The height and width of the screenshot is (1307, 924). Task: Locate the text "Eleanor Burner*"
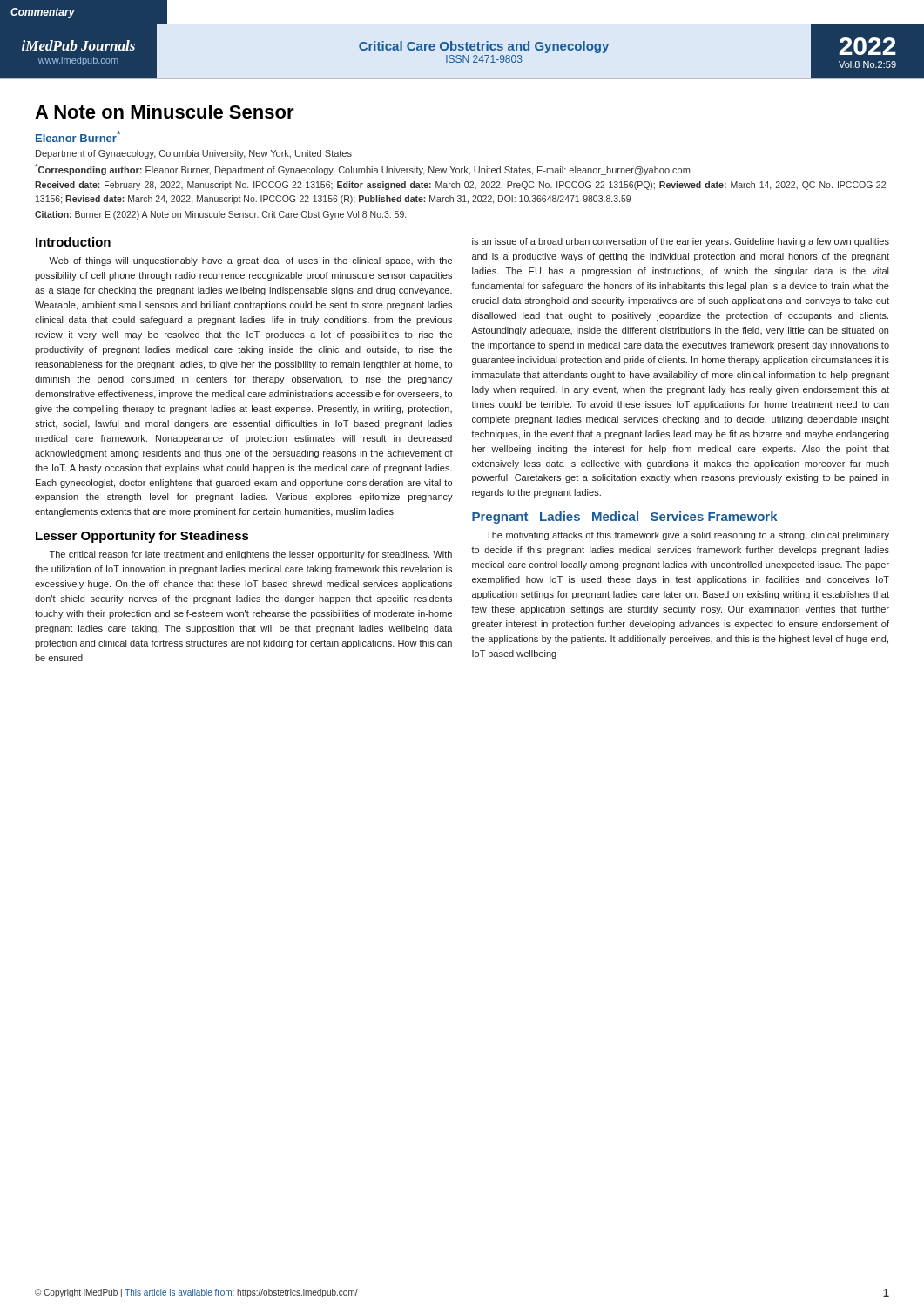78,137
